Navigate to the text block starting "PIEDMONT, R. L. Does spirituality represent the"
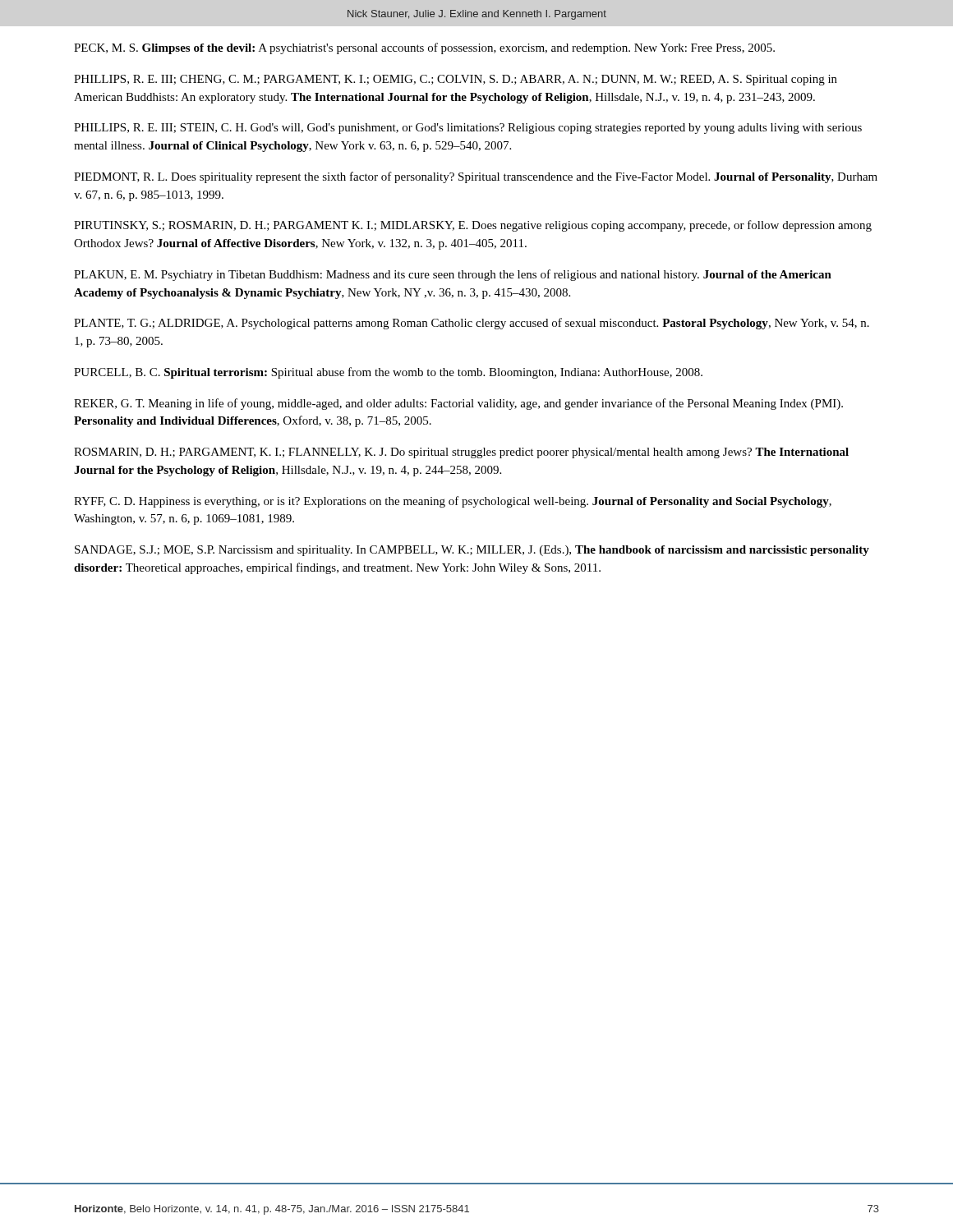 point(476,186)
